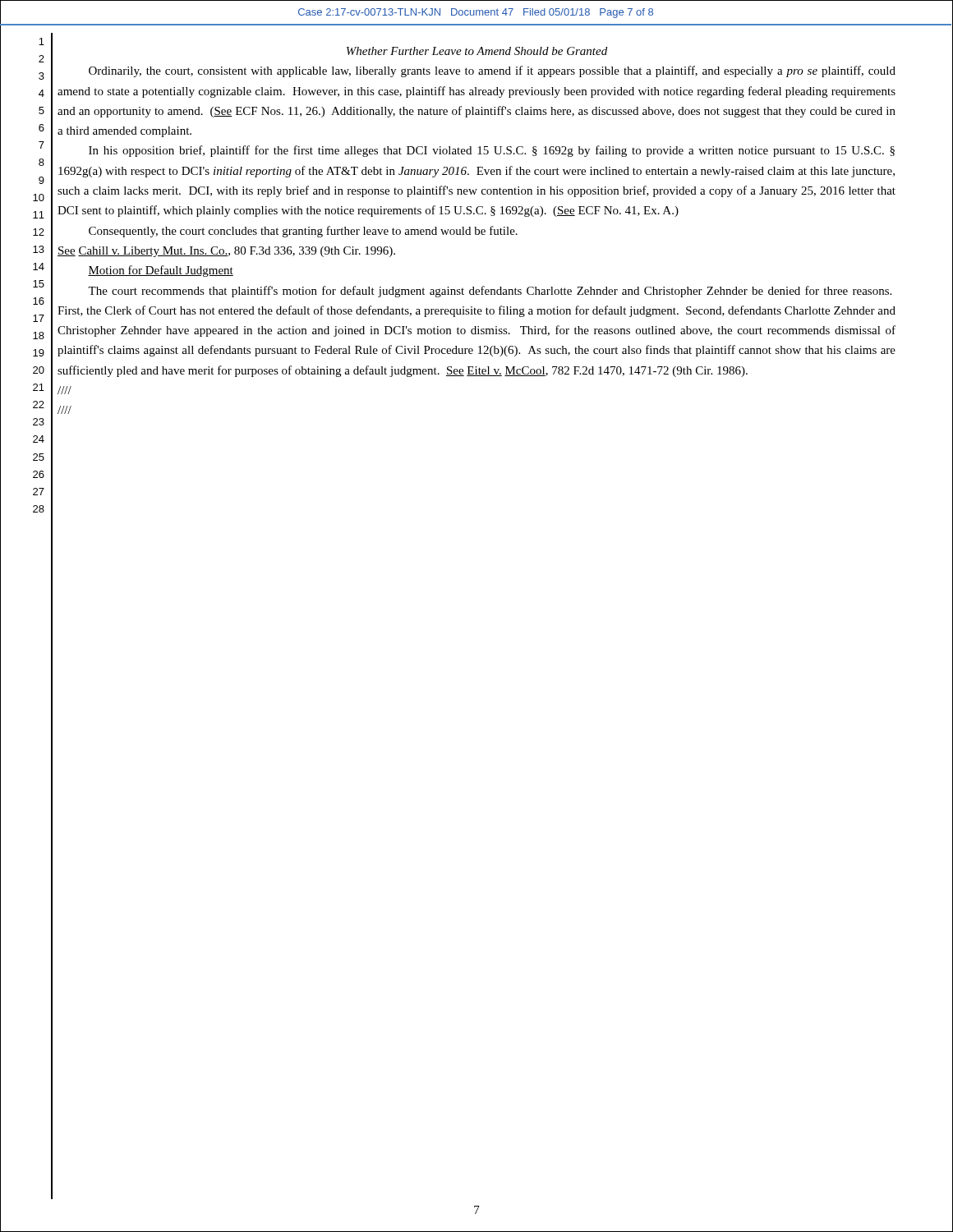Select the text block that reads "The court recommends that plaintiff's motion for"
Viewport: 953px width, 1232px height.
[x=476, y=330]
